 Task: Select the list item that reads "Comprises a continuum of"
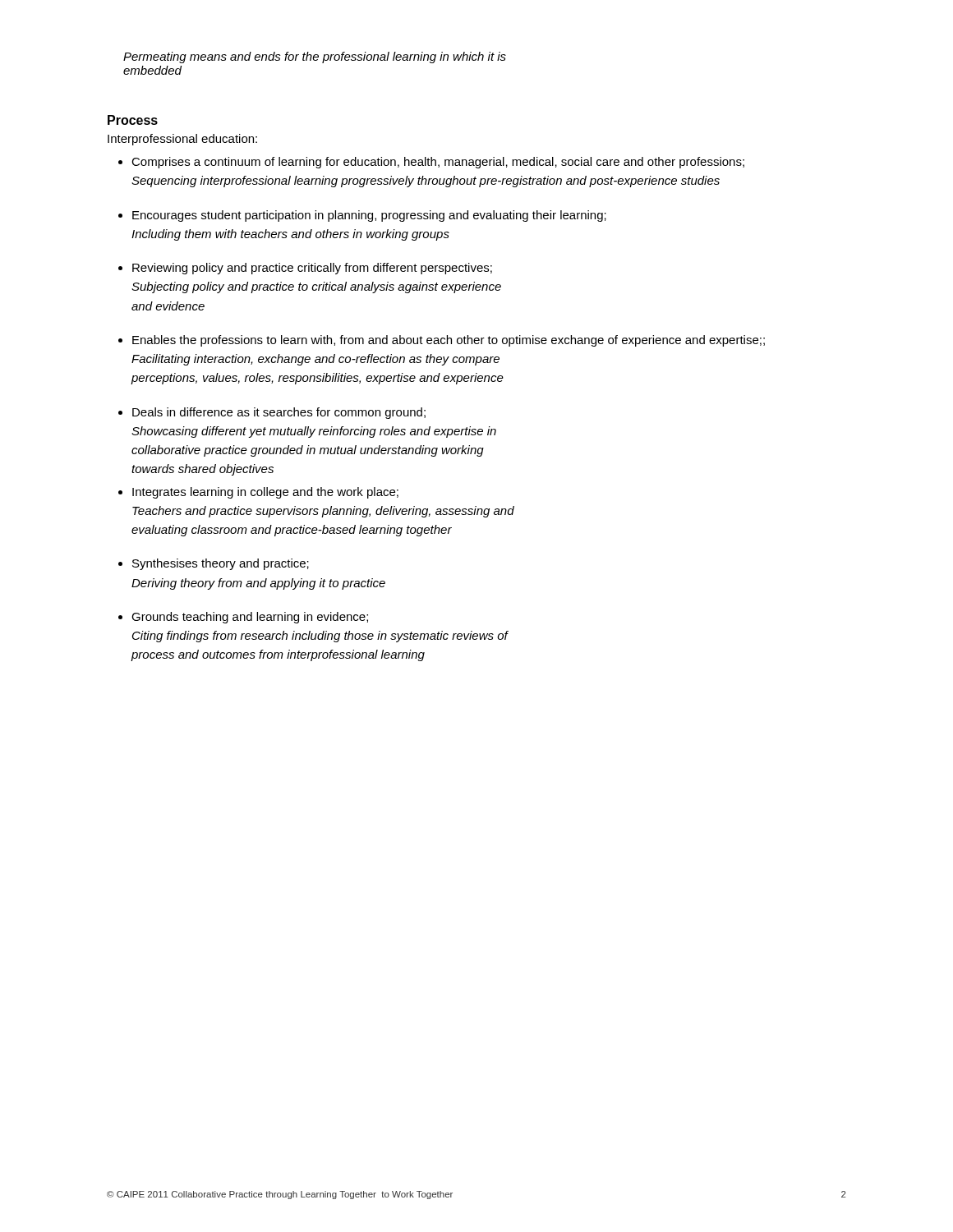[489, 172]
